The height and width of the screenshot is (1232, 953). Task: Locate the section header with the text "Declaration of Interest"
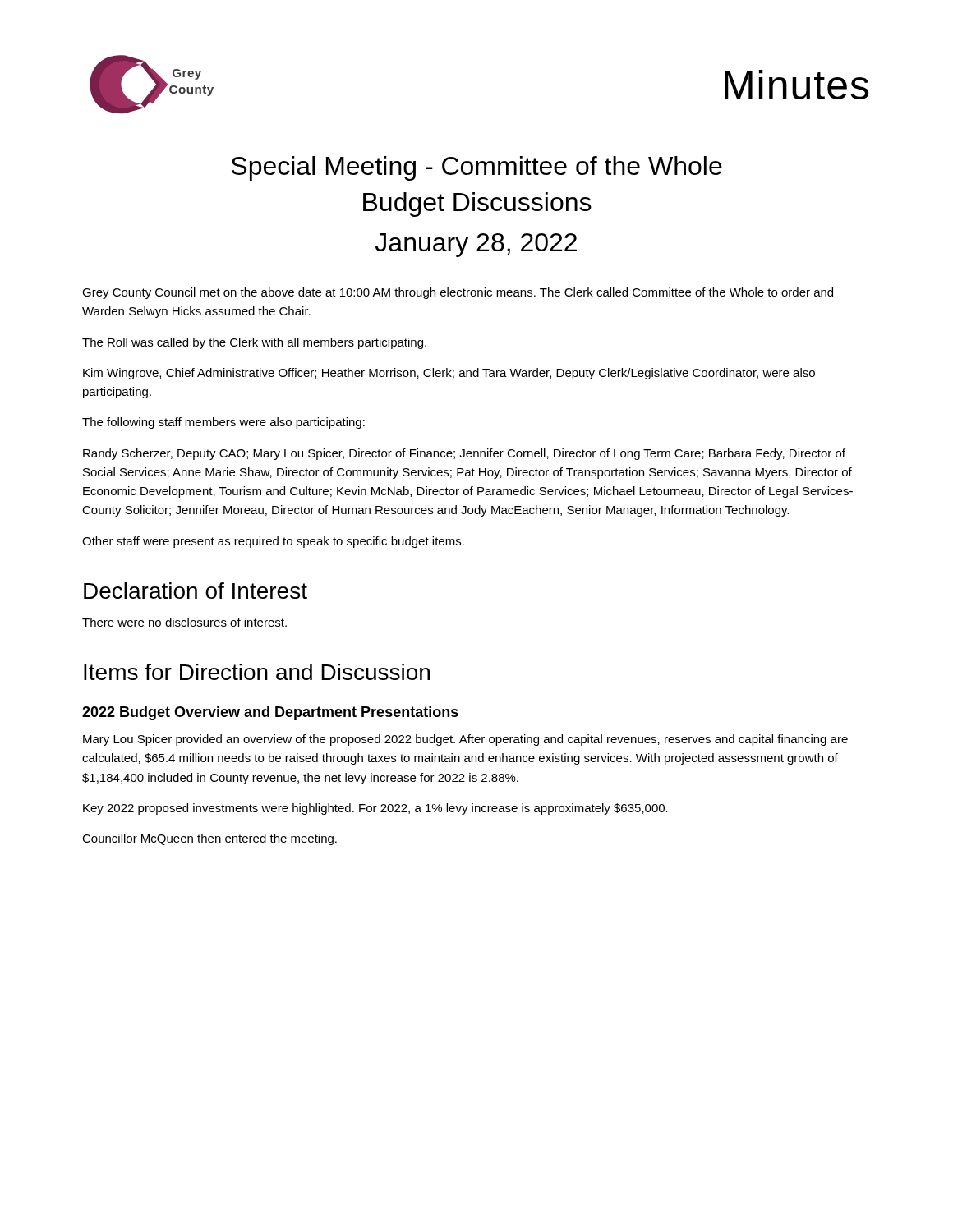(195, 591)
